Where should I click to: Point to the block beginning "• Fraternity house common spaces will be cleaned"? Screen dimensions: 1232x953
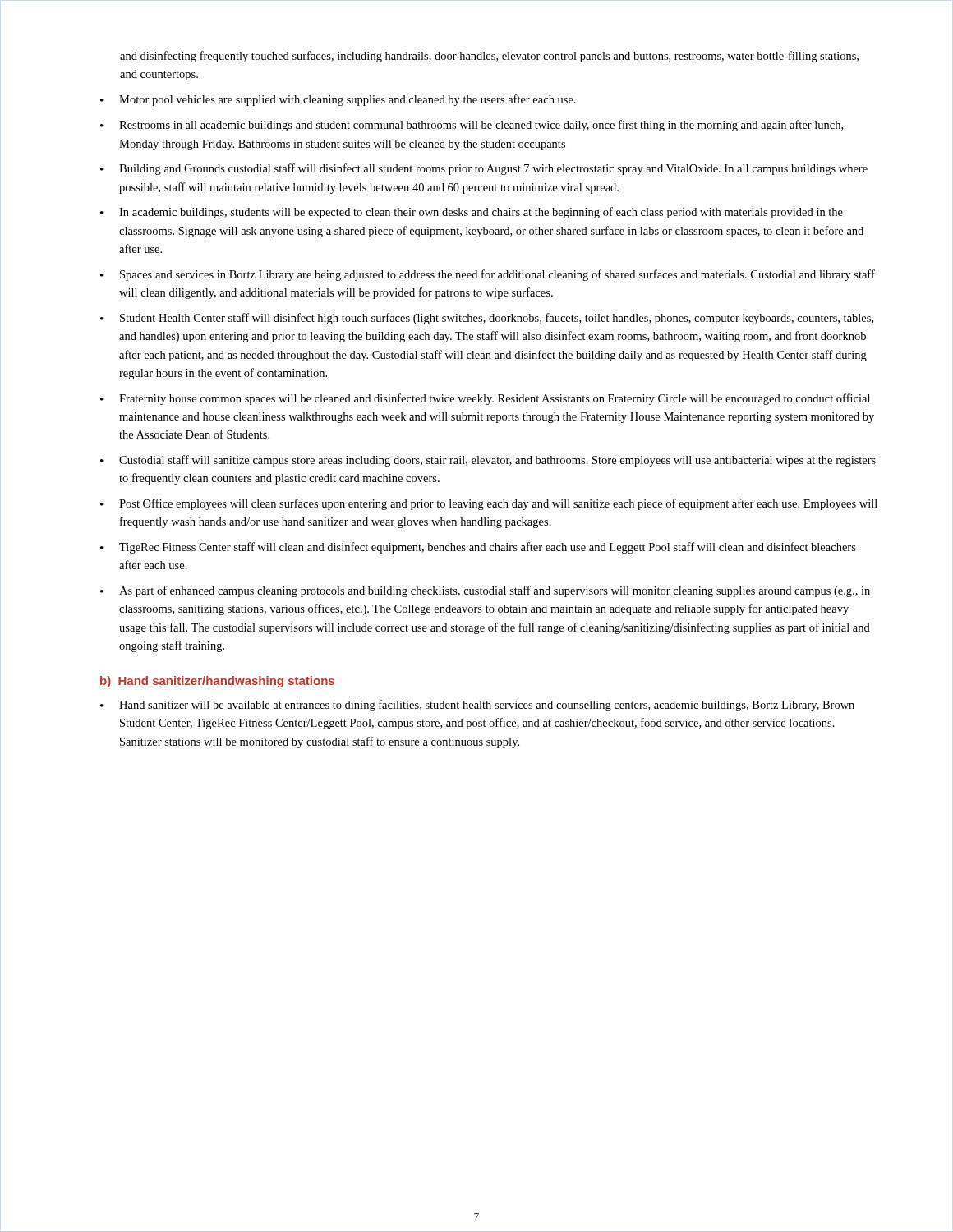pos(489,417)
